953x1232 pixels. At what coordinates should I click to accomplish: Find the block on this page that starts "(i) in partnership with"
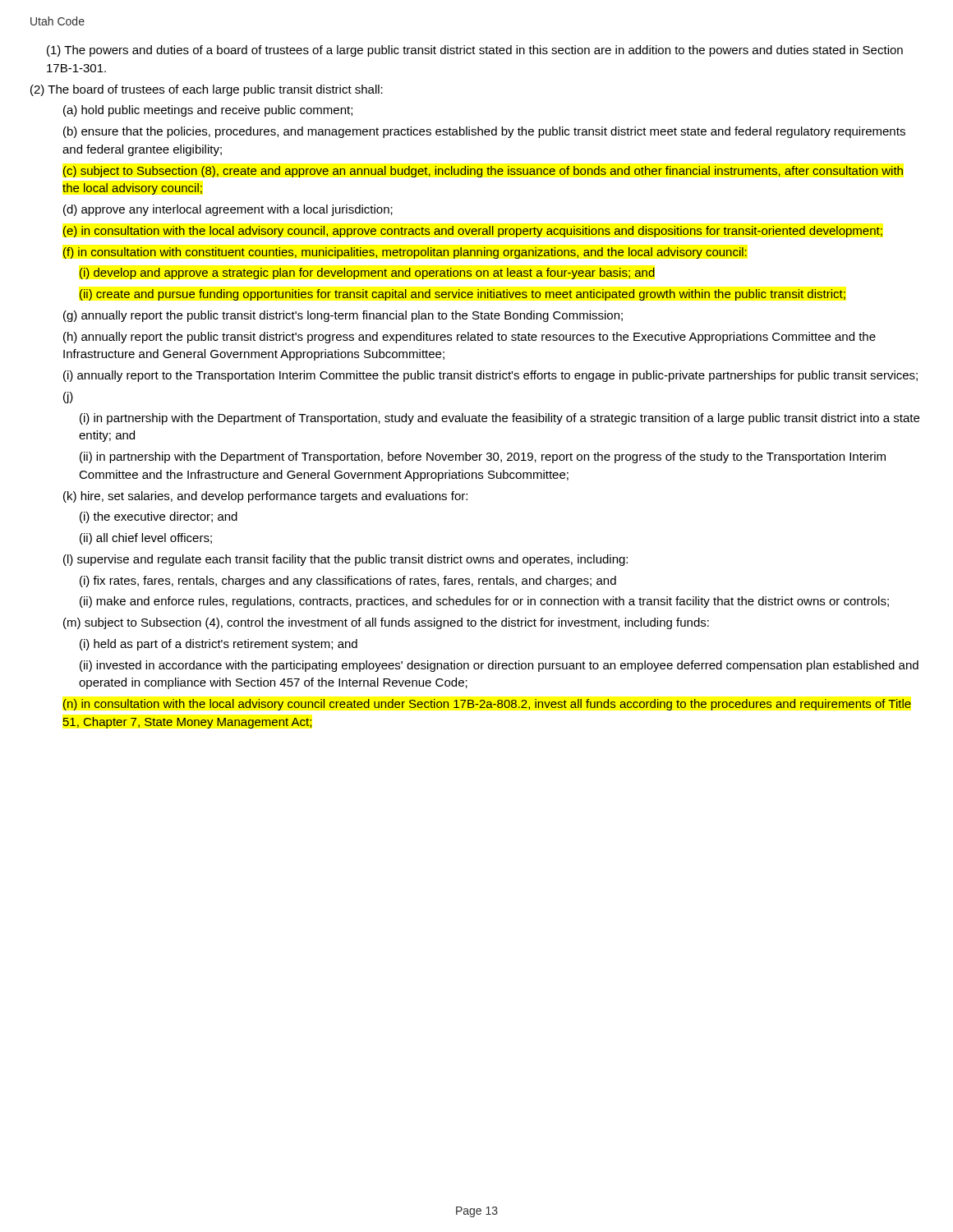[499, 426]
